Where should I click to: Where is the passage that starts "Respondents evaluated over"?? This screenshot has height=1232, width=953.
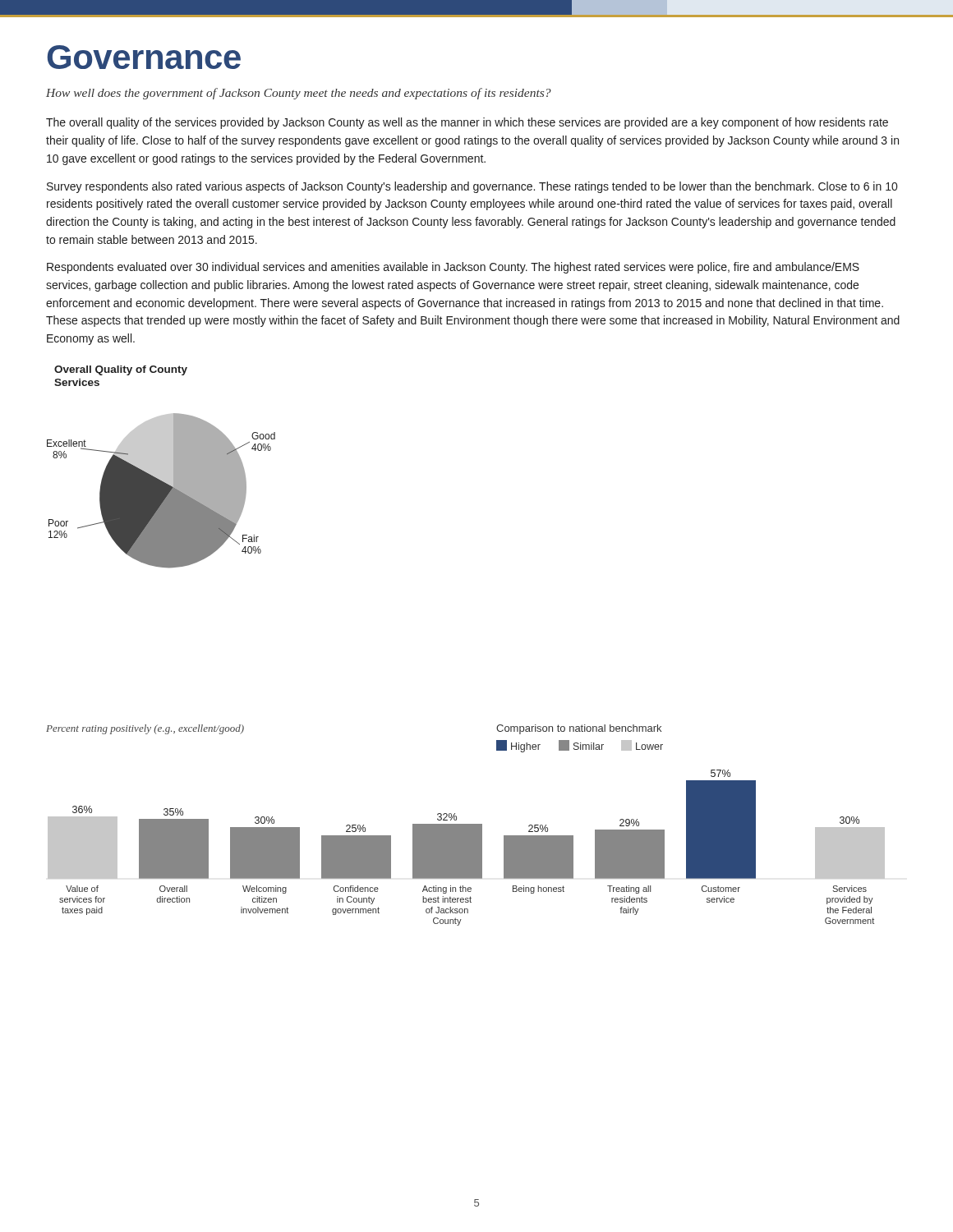473,303
